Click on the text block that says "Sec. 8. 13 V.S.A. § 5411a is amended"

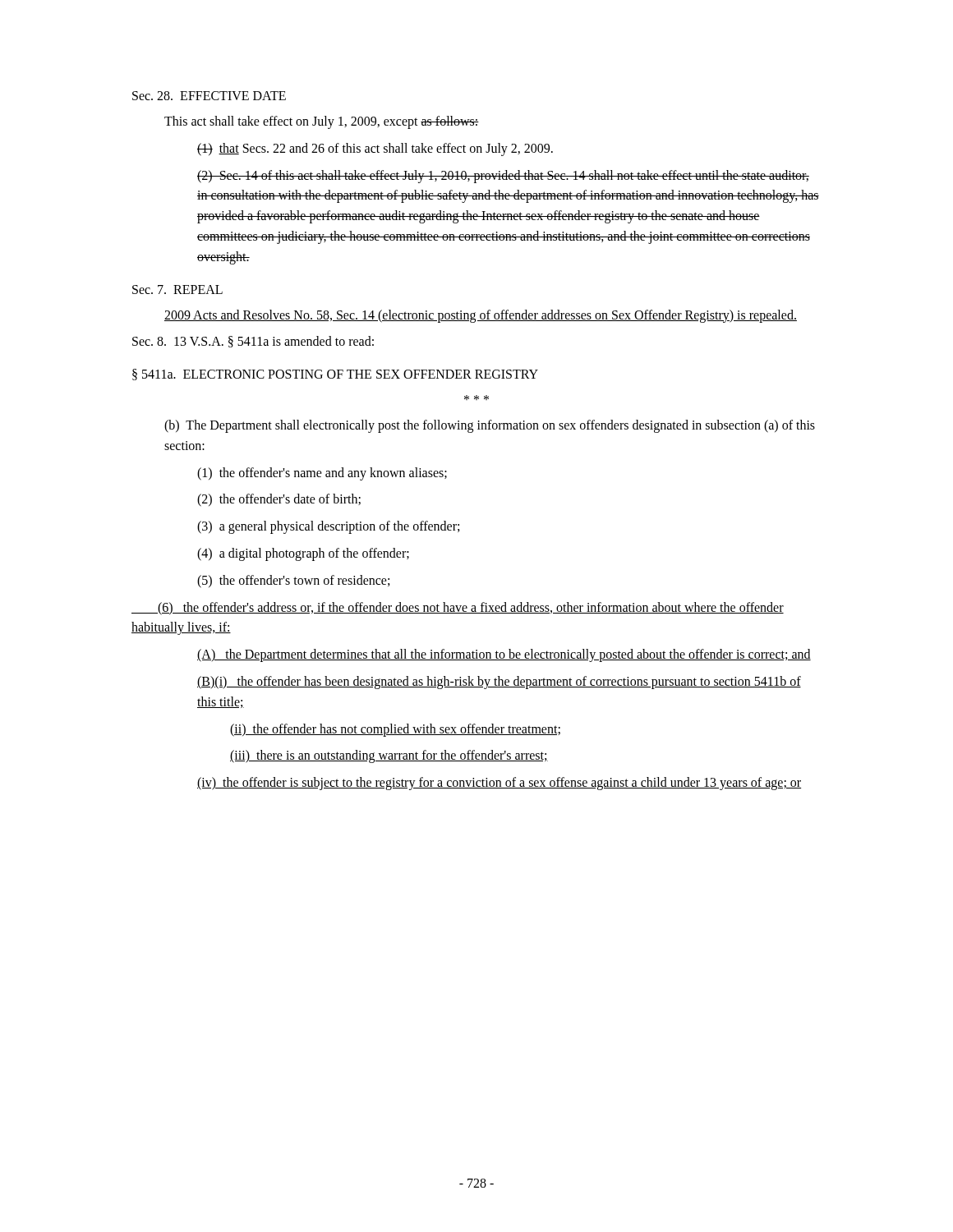click(253, 342)
